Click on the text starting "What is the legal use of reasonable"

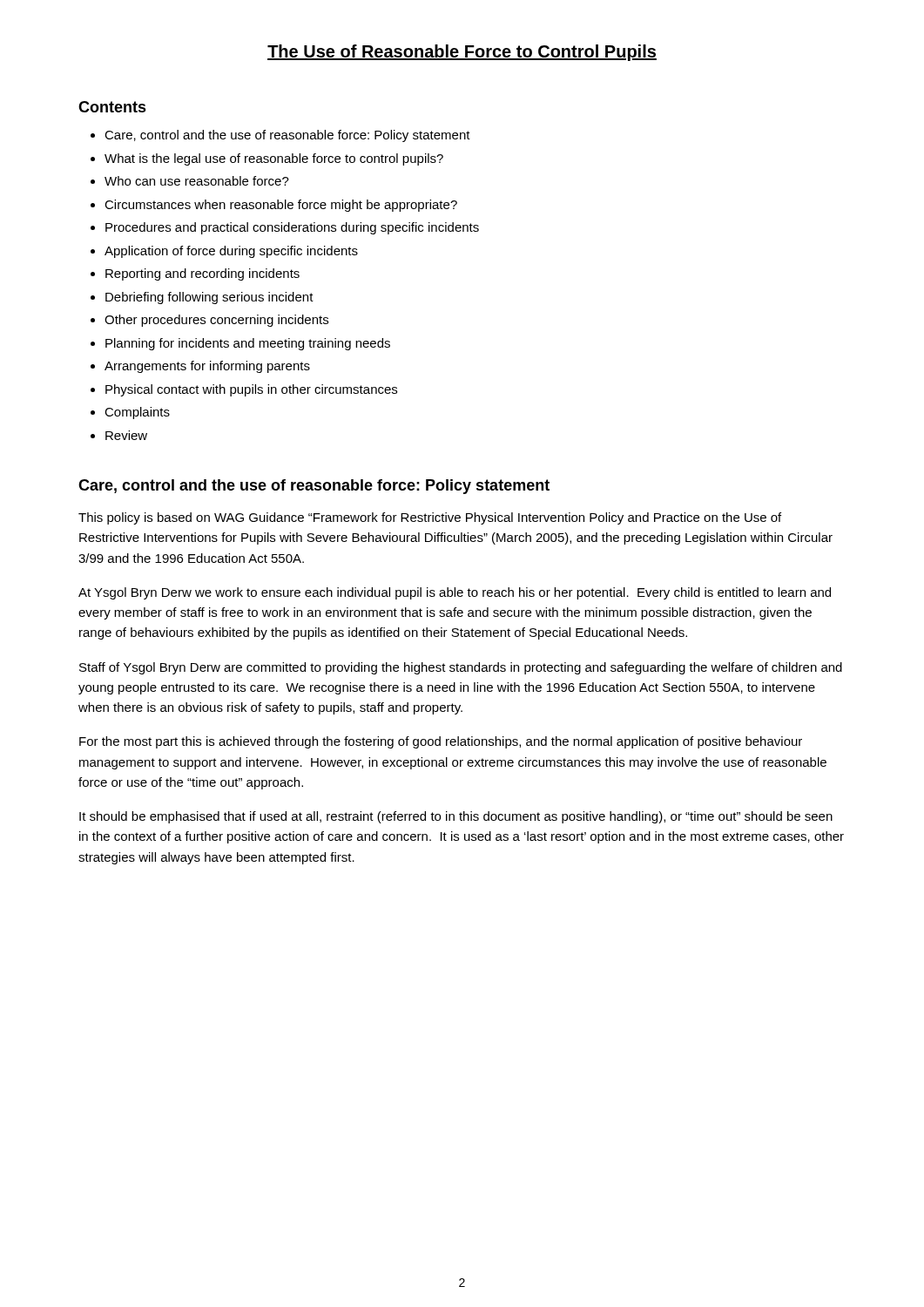point(274,158)
